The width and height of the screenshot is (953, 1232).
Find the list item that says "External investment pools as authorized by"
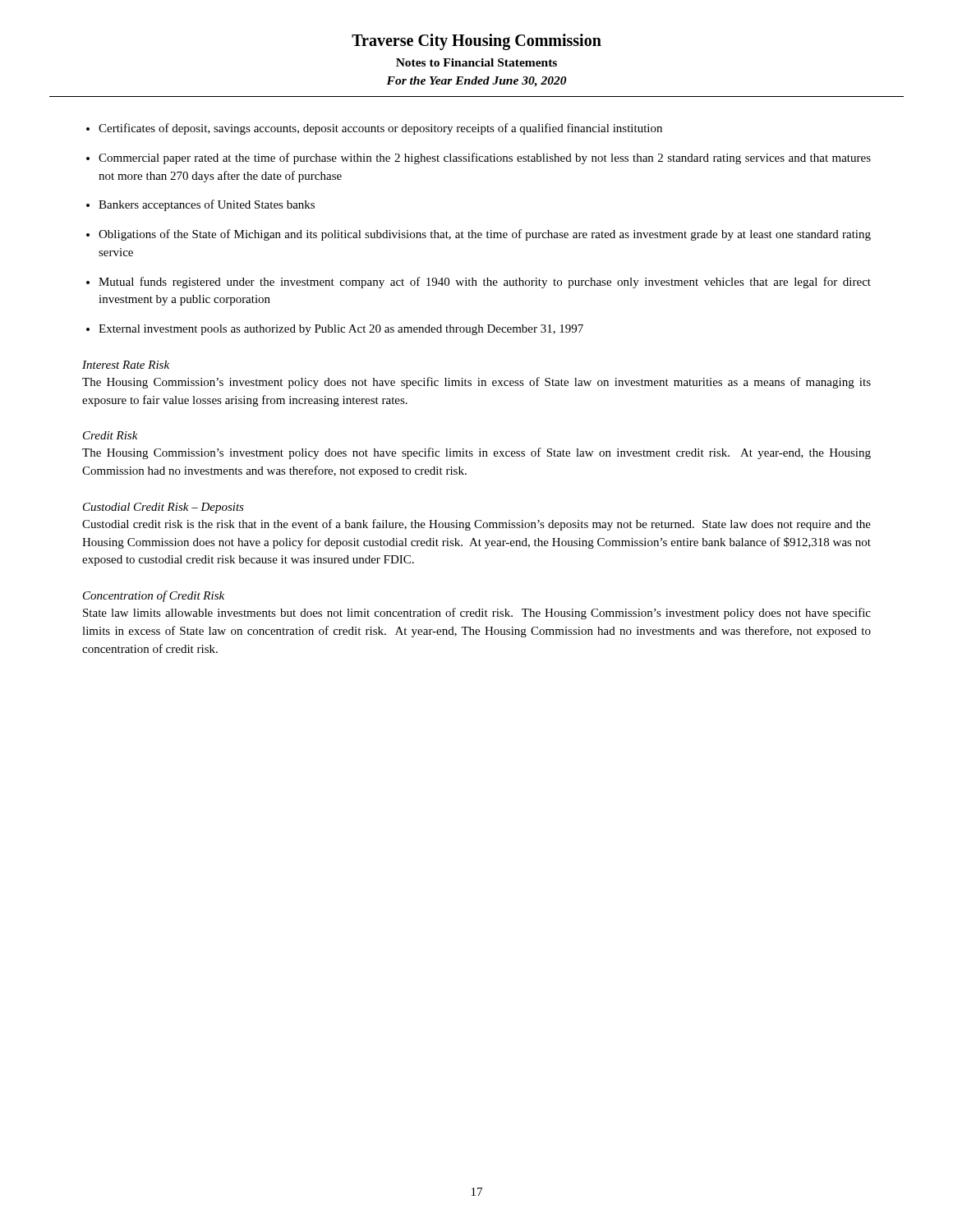click(341, 329)
